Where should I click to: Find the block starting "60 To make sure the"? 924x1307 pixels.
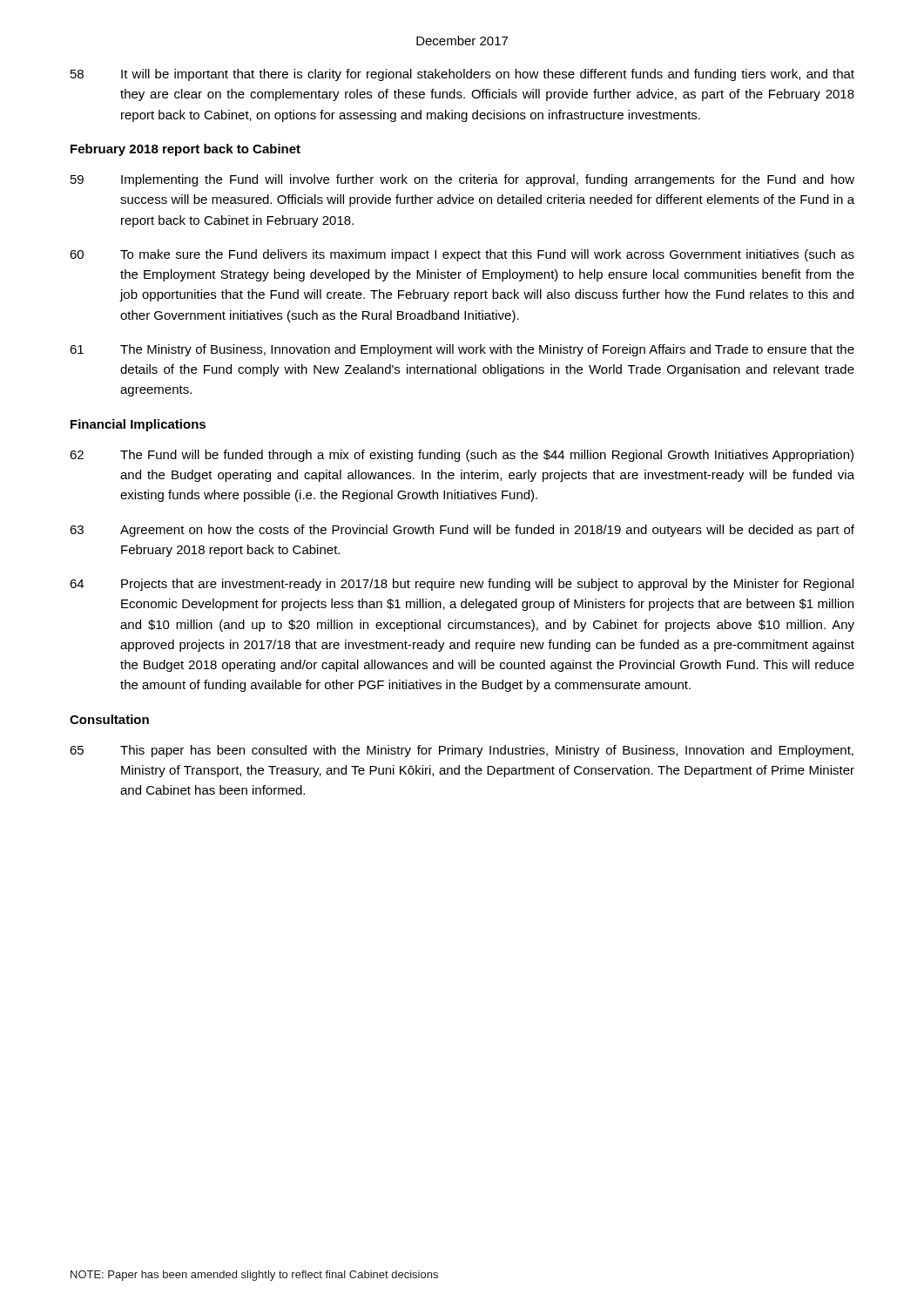click(x=462, y=284)
